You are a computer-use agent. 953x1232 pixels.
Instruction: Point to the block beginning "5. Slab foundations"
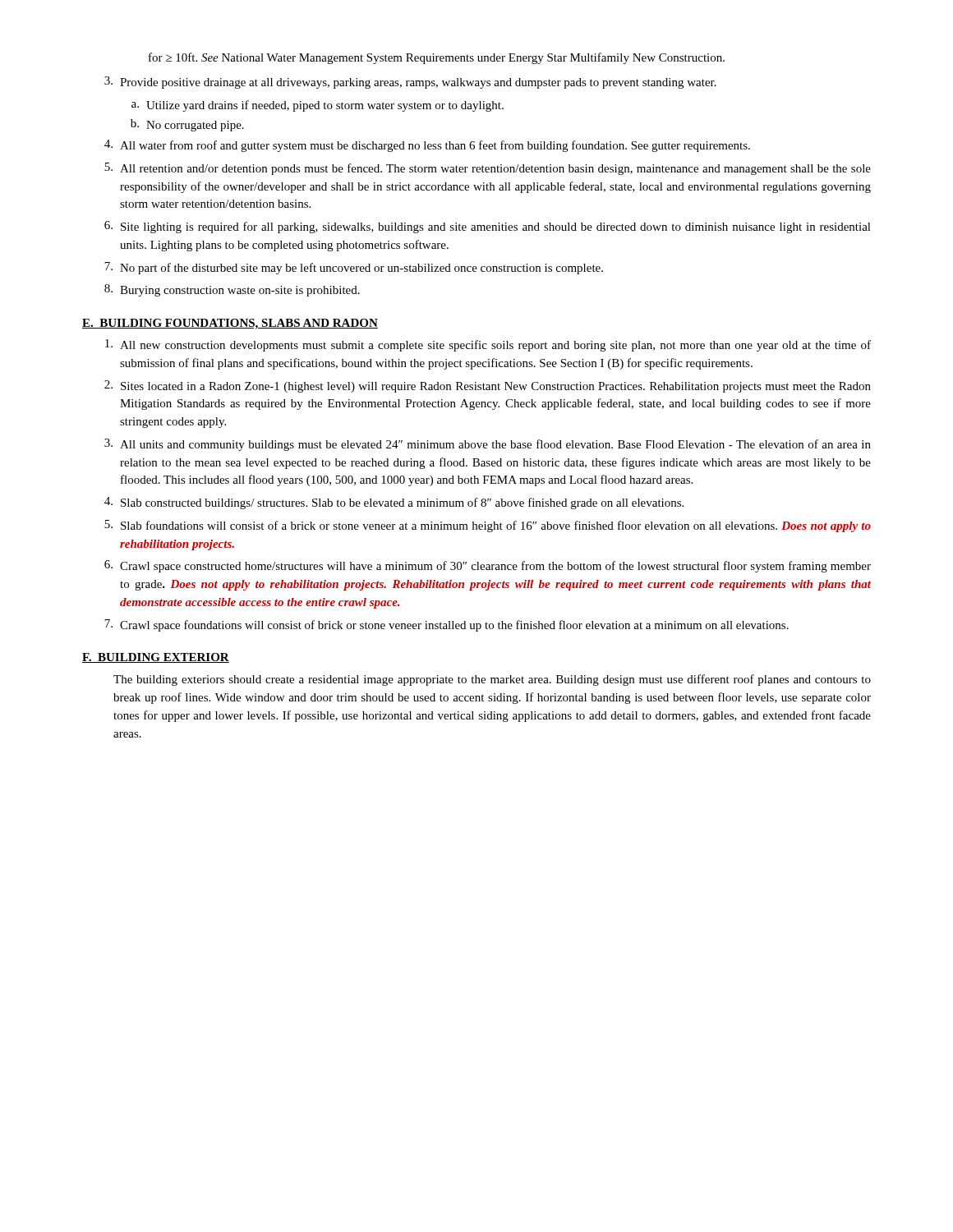(x=476, y=535)
